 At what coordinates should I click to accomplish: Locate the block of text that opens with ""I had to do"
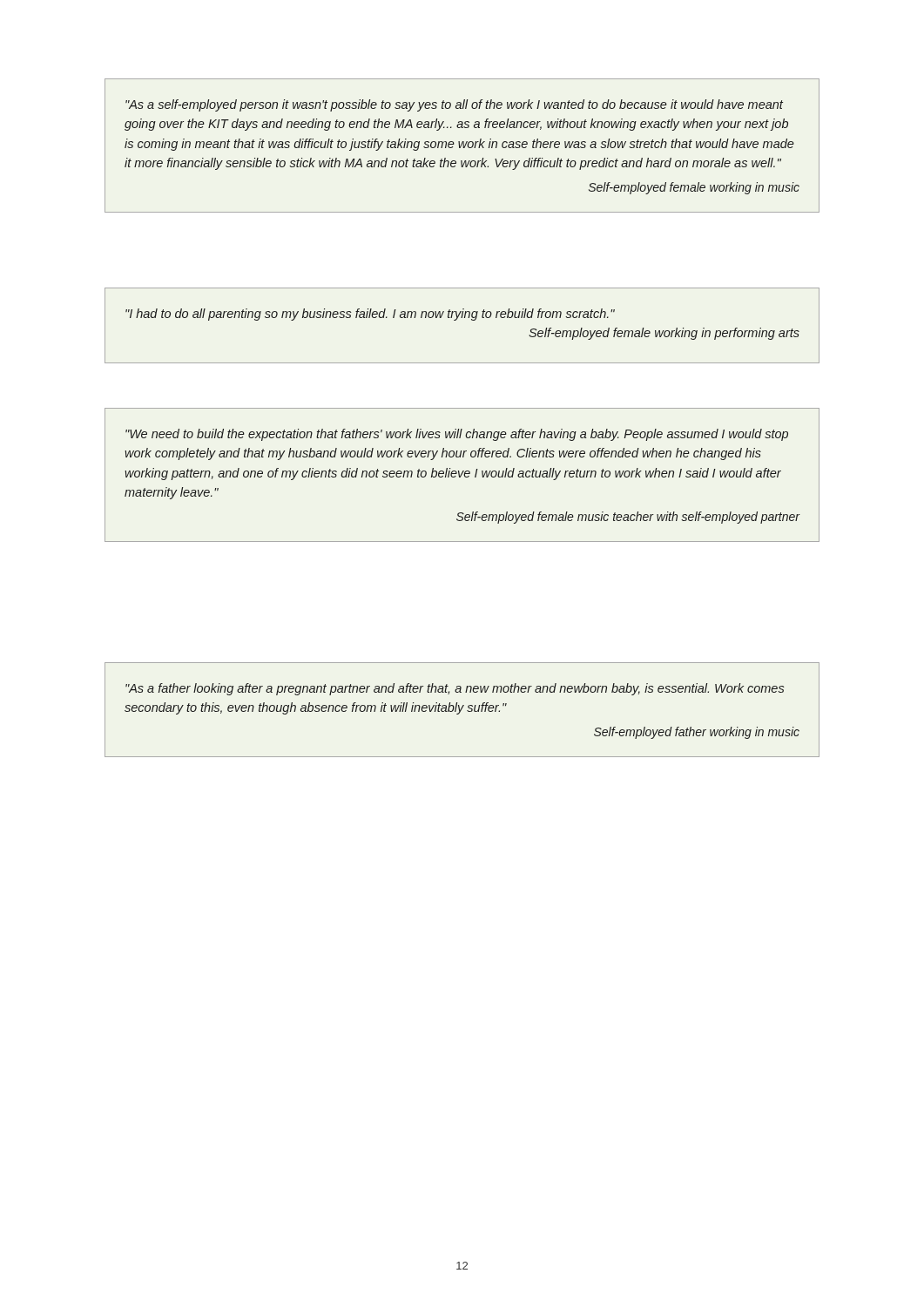coord(462,324)
